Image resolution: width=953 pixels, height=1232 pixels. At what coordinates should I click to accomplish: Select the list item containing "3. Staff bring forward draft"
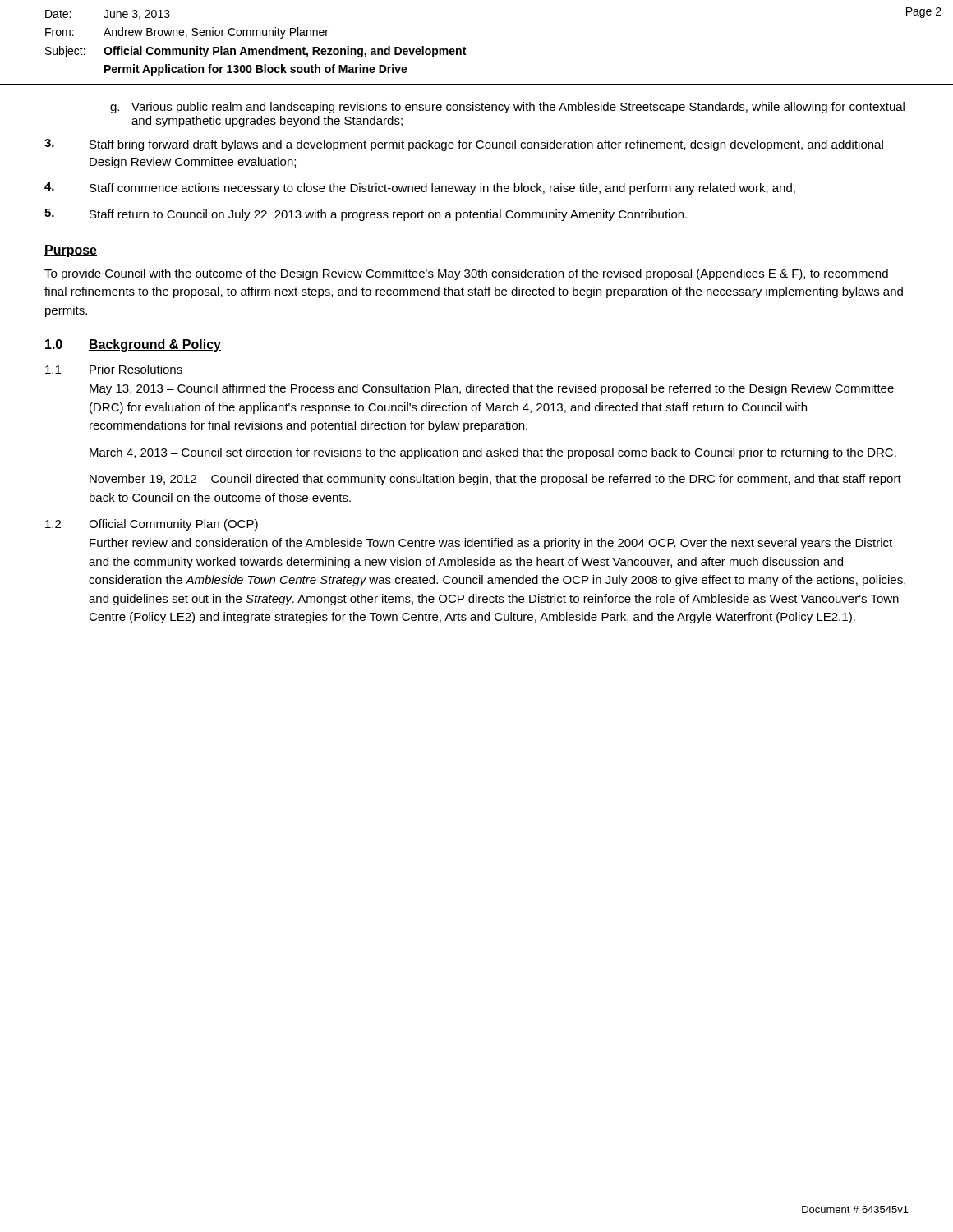point(476,153)
